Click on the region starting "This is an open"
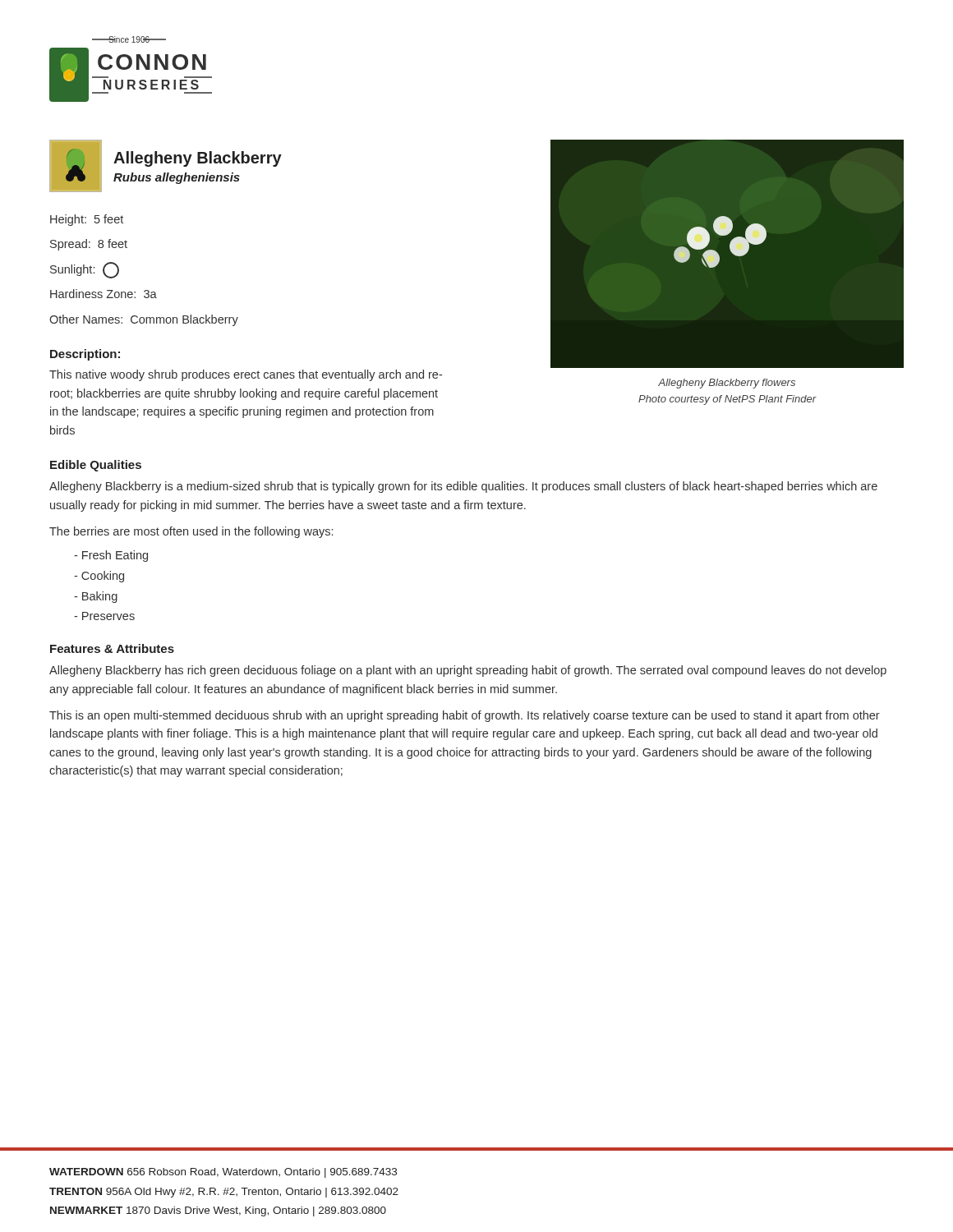 pos(464,743)
